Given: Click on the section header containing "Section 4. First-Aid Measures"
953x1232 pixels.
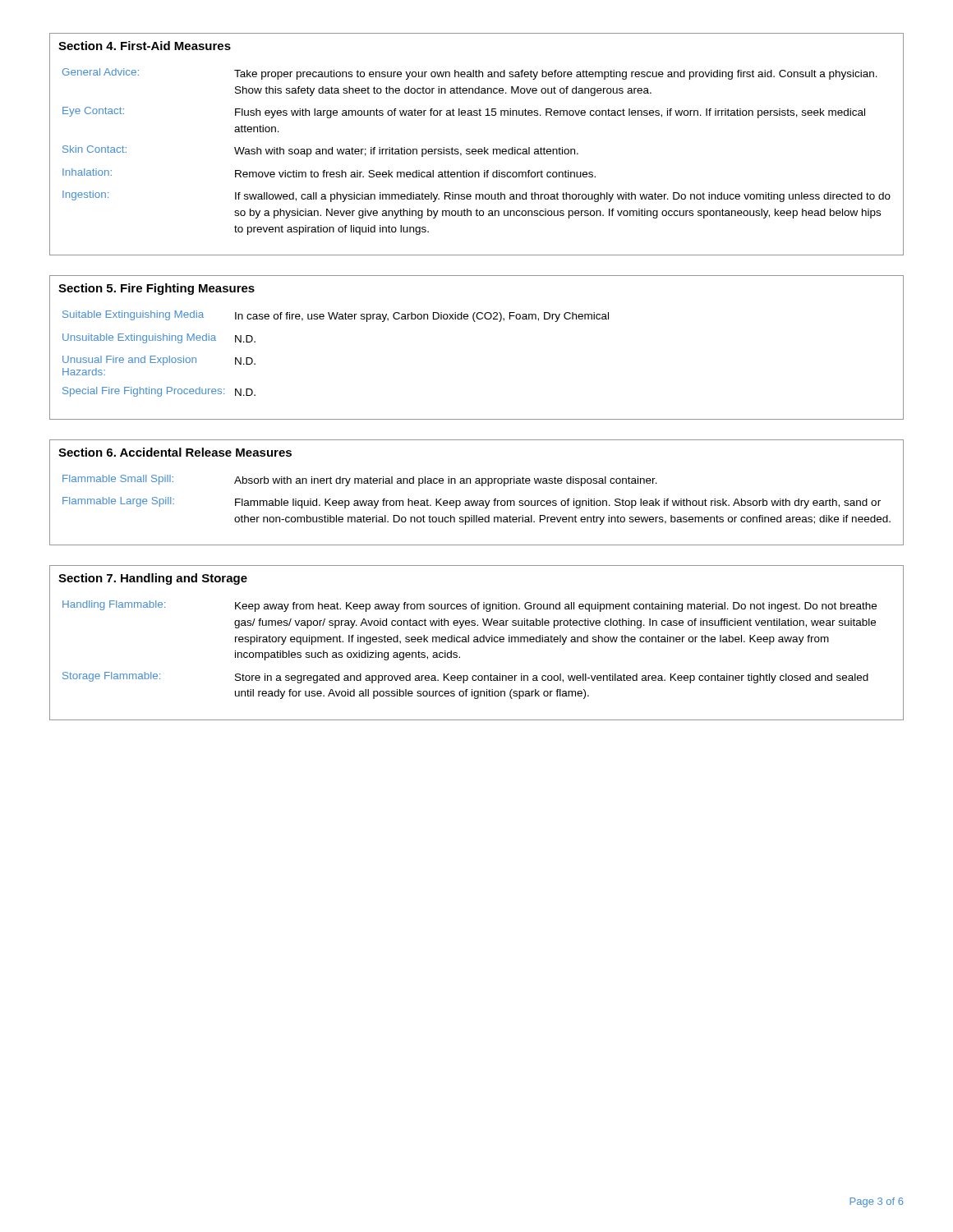Looking at the screenshot, I should (x=476, y=144).
